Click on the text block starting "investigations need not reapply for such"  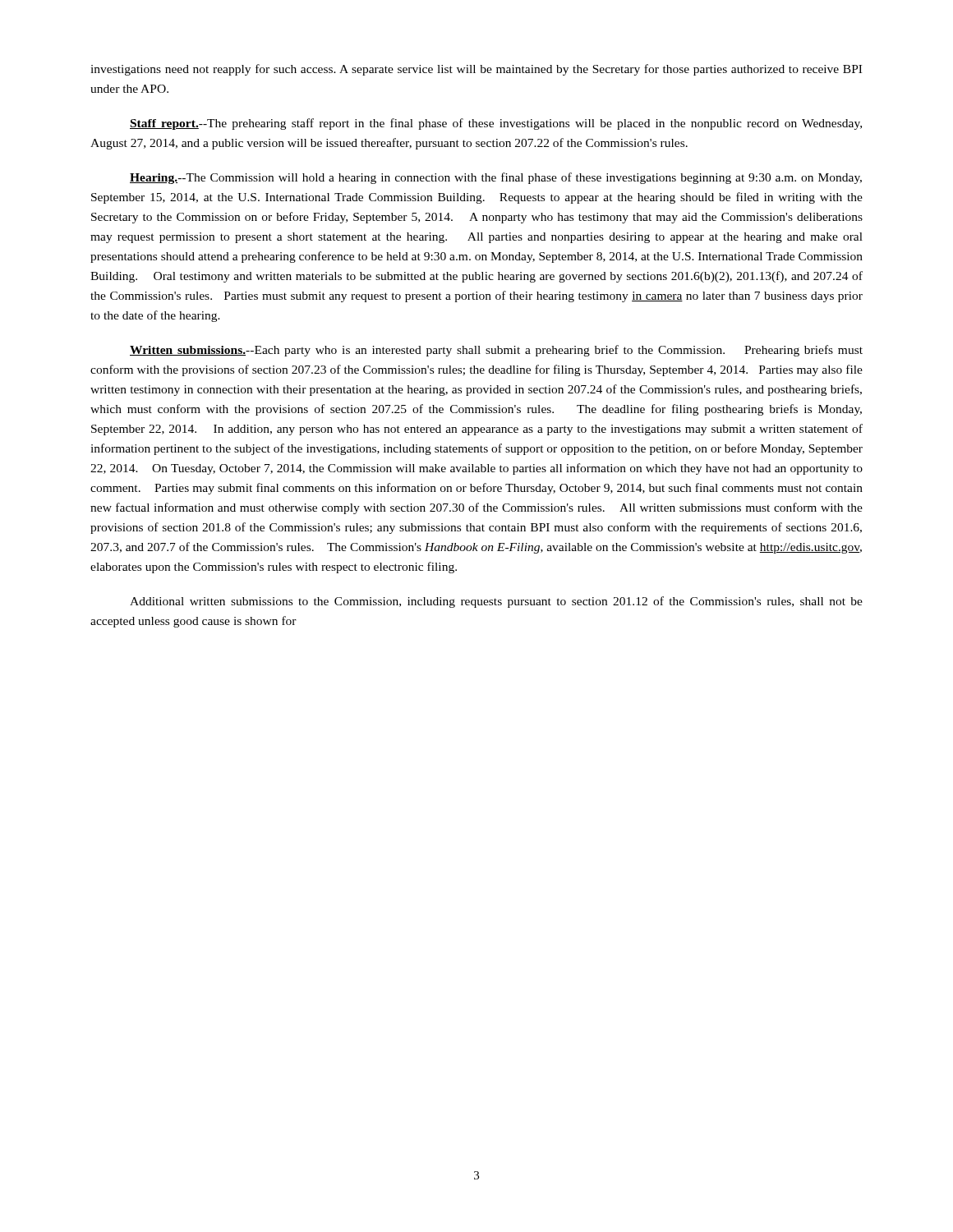pos(476,78)
